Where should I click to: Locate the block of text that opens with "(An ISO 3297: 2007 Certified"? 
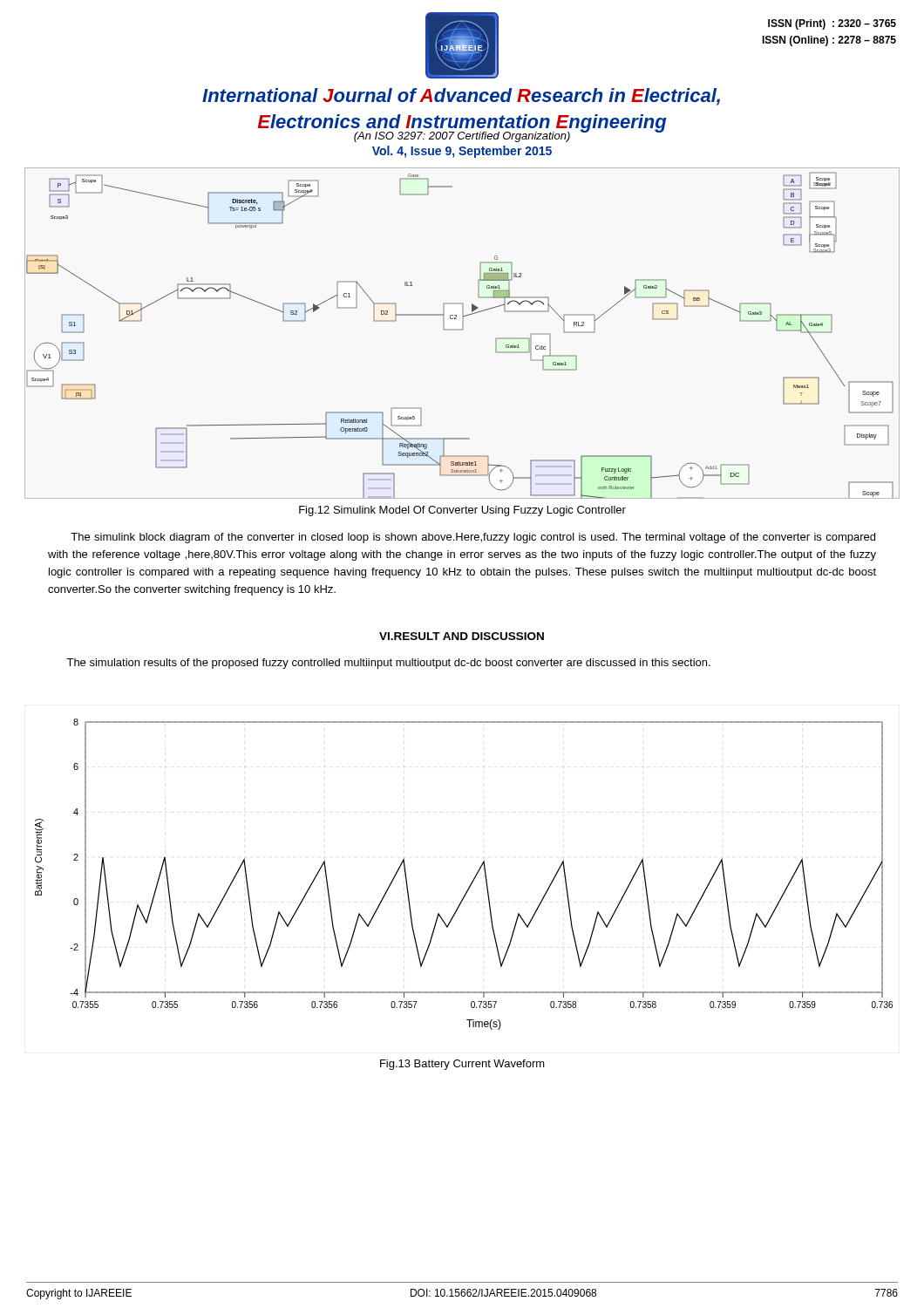tap(462, 136)
